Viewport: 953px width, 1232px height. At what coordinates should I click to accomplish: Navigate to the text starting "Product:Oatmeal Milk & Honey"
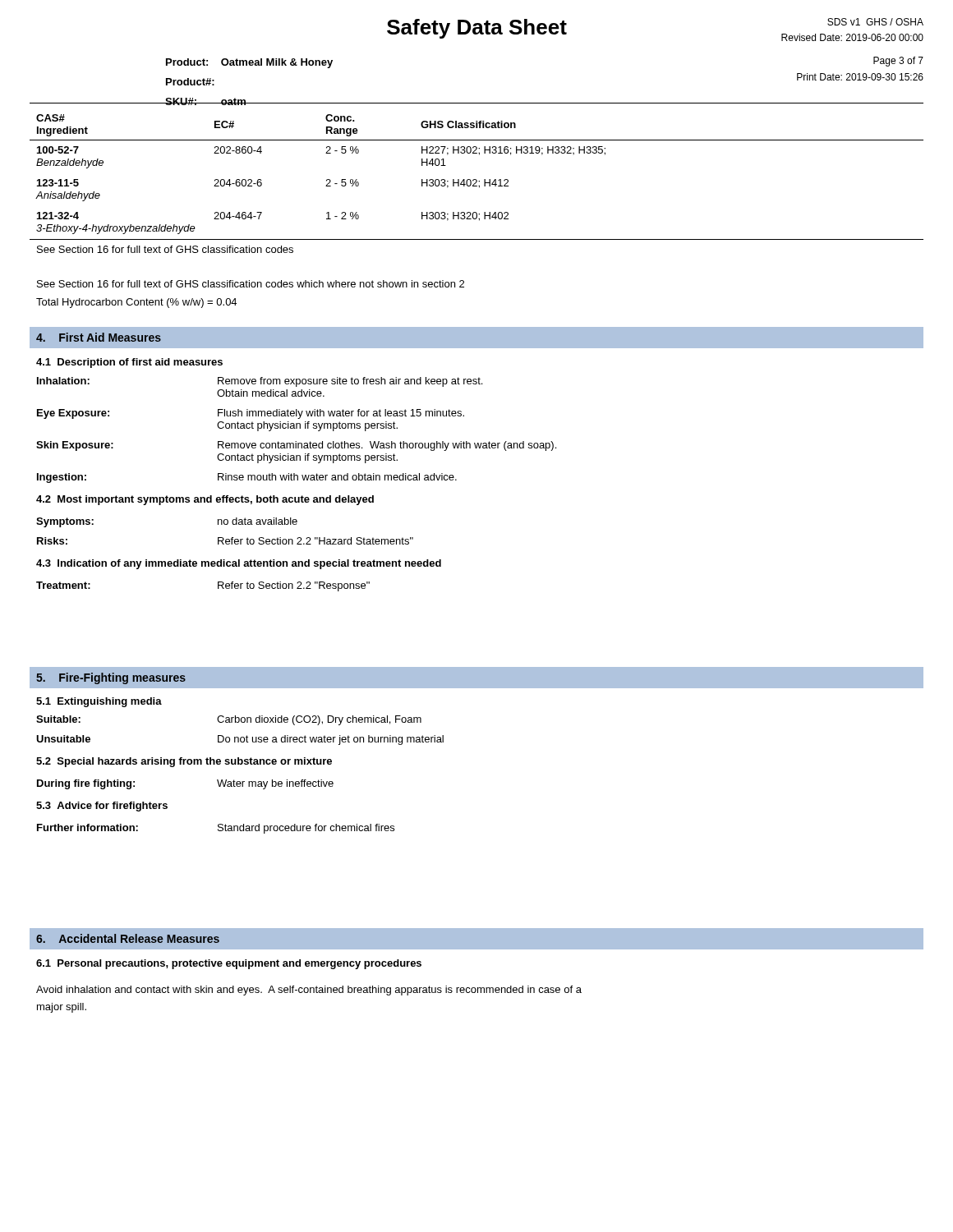[249, 63]
